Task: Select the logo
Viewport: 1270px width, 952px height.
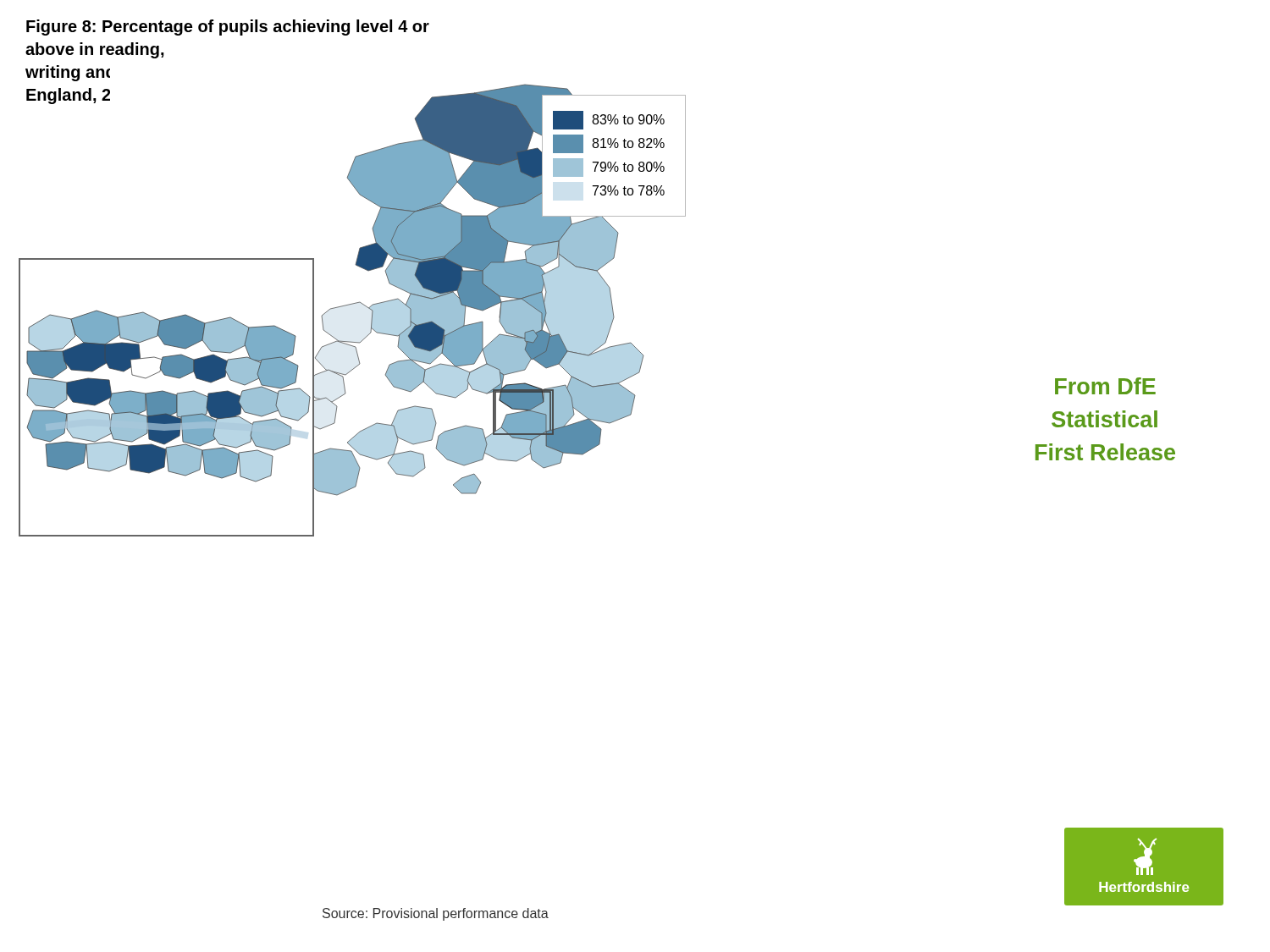Action: [1144, 867]
